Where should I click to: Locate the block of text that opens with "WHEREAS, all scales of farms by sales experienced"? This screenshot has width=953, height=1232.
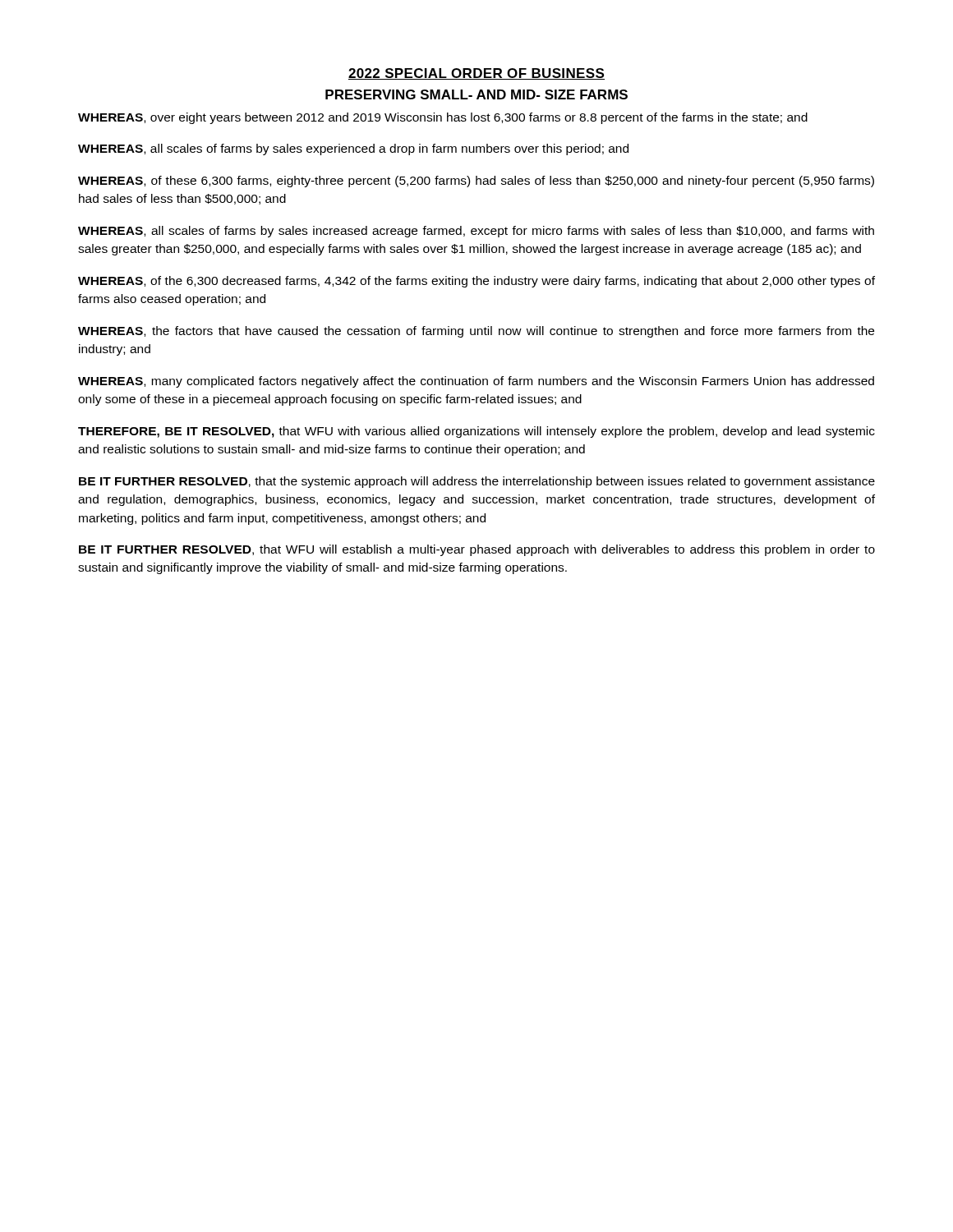(354, 149)
